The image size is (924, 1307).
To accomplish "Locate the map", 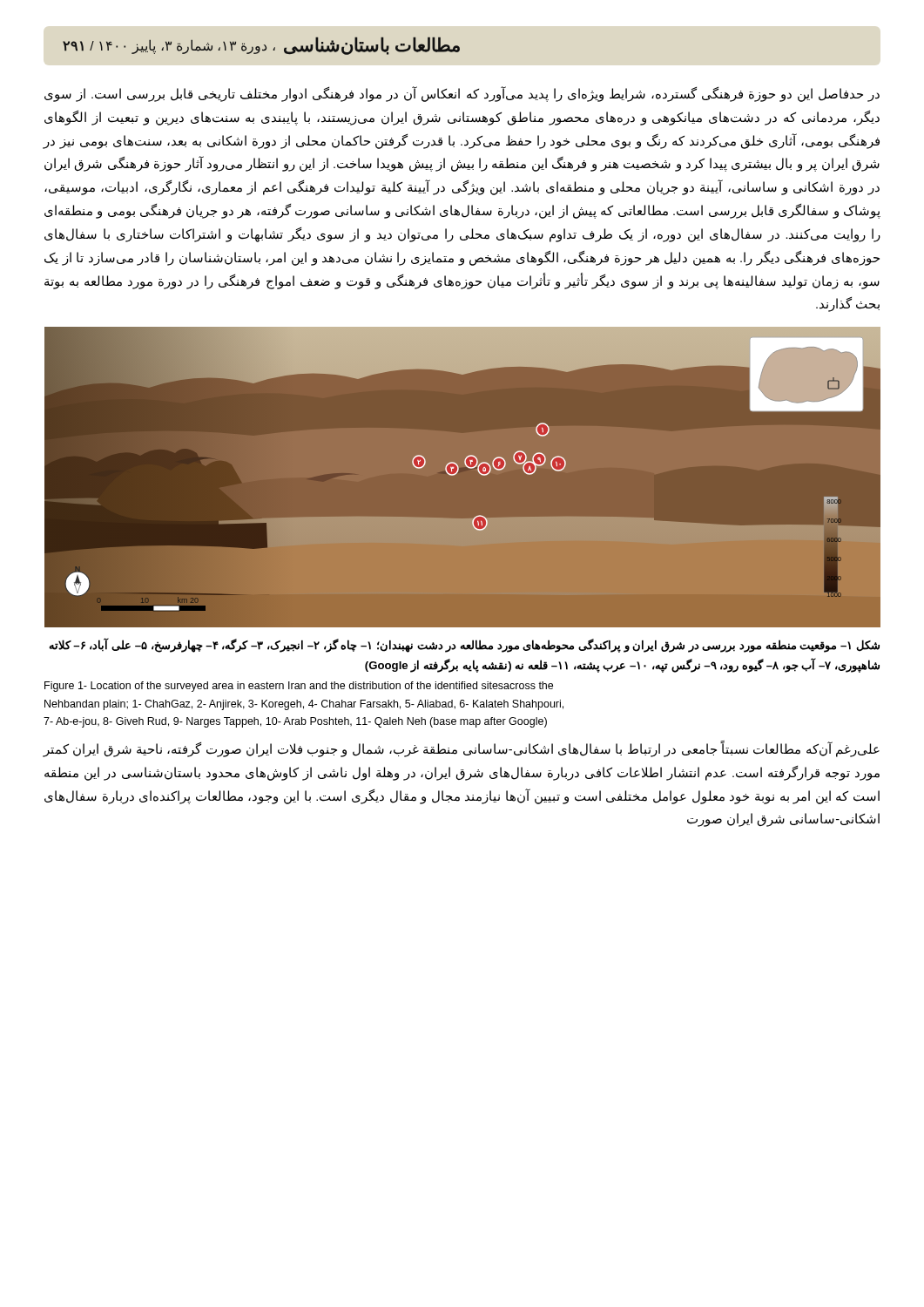I will pos(462,479).
